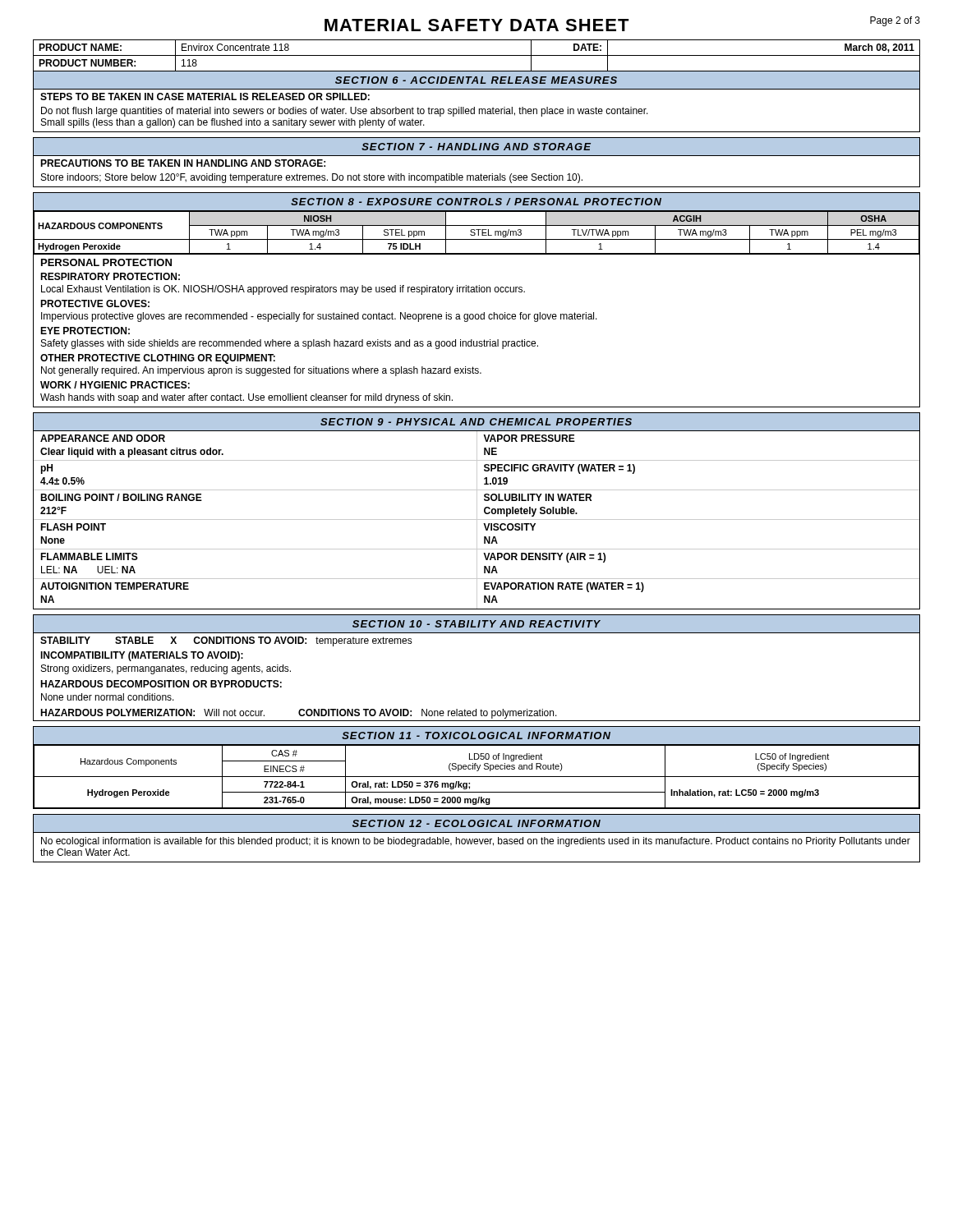Find the section header containing "SECTION 11 - TOXICOLOGICAL INFORMATION"
953x1232 pixels.
[476, 736]
